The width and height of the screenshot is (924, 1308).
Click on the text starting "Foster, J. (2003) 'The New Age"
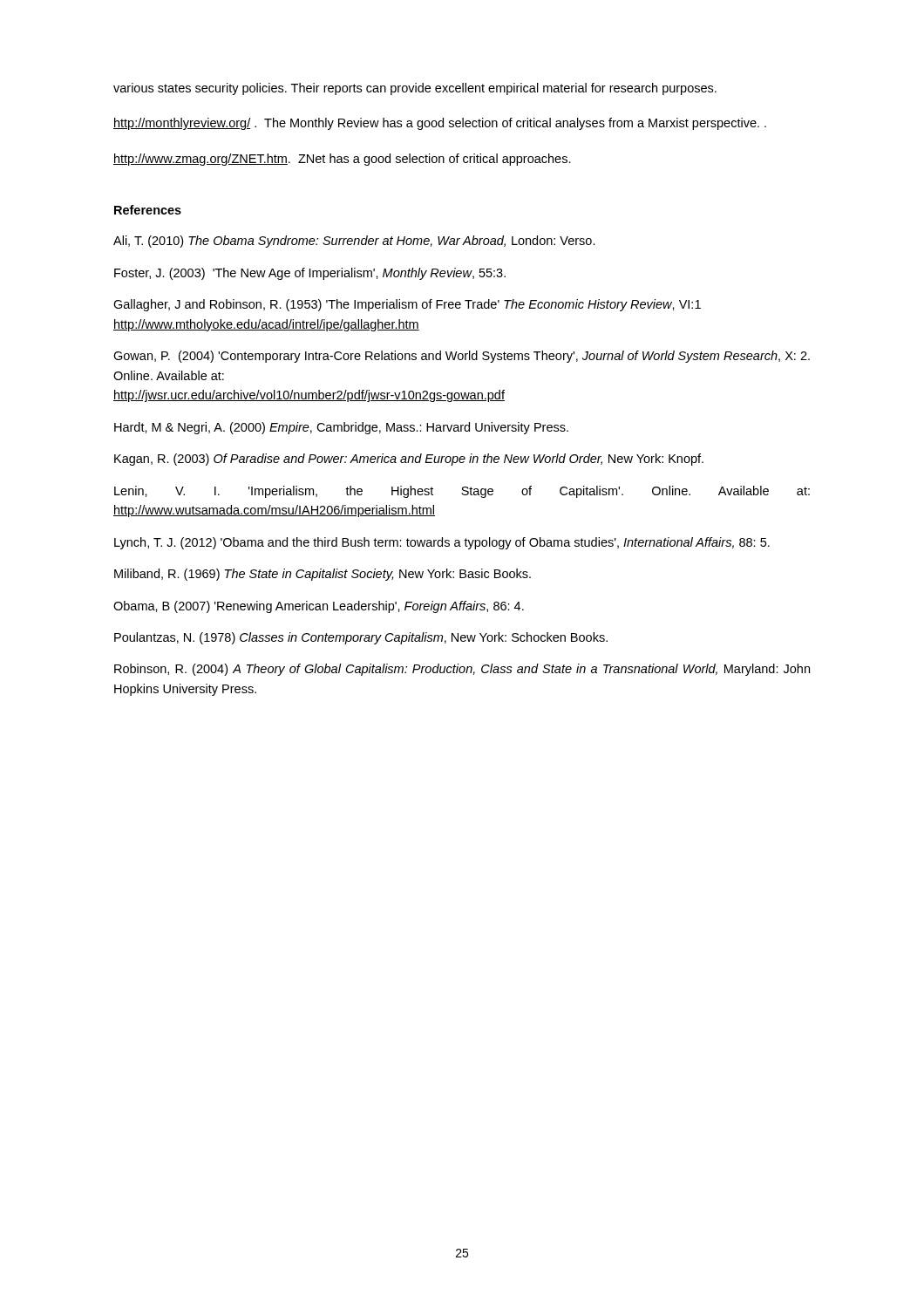click(310, 273)
